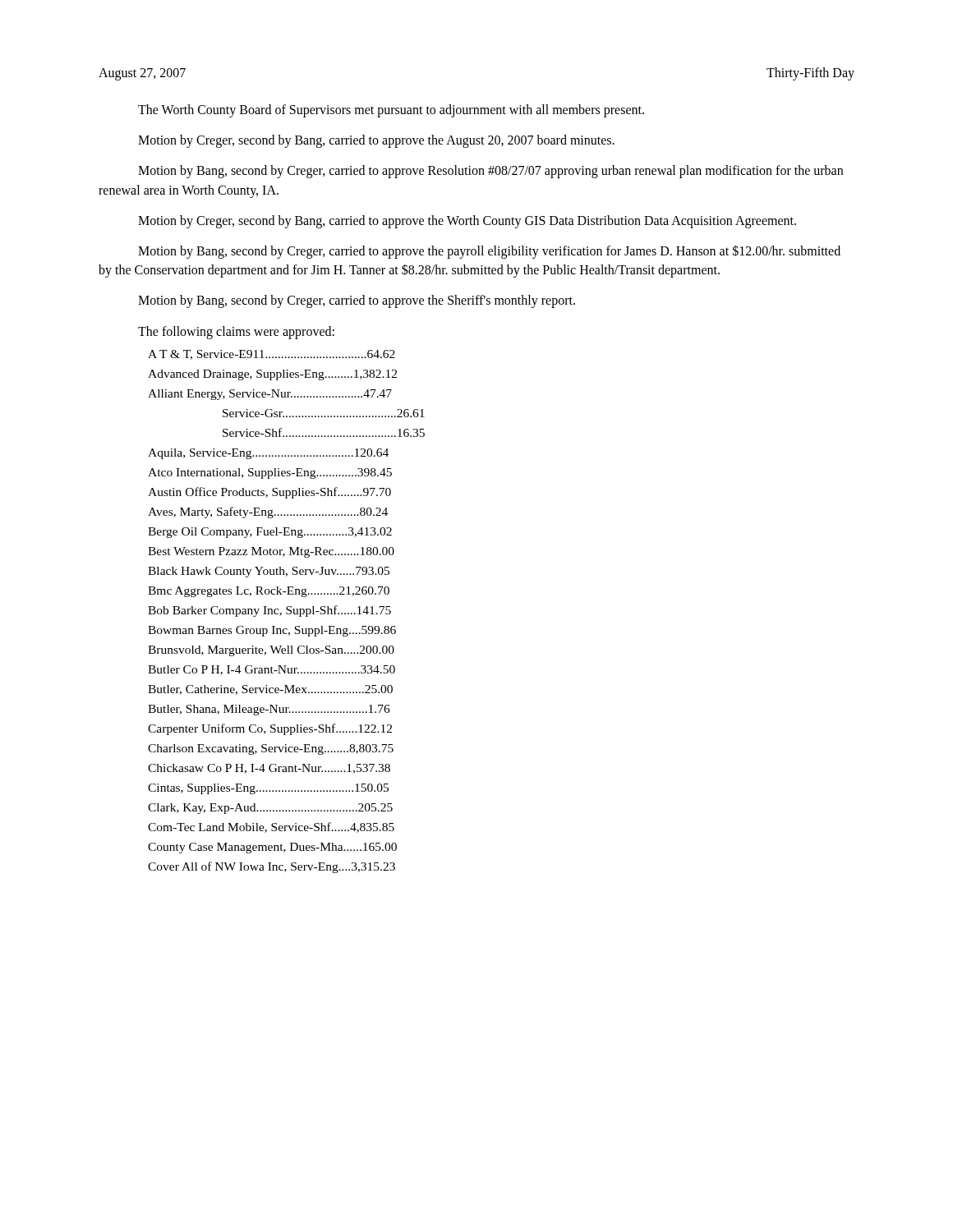
Task: Locate the list item containing "Butler Co P H, I-4 Grant-Nur....................334.50"
Action: [272, 669]
